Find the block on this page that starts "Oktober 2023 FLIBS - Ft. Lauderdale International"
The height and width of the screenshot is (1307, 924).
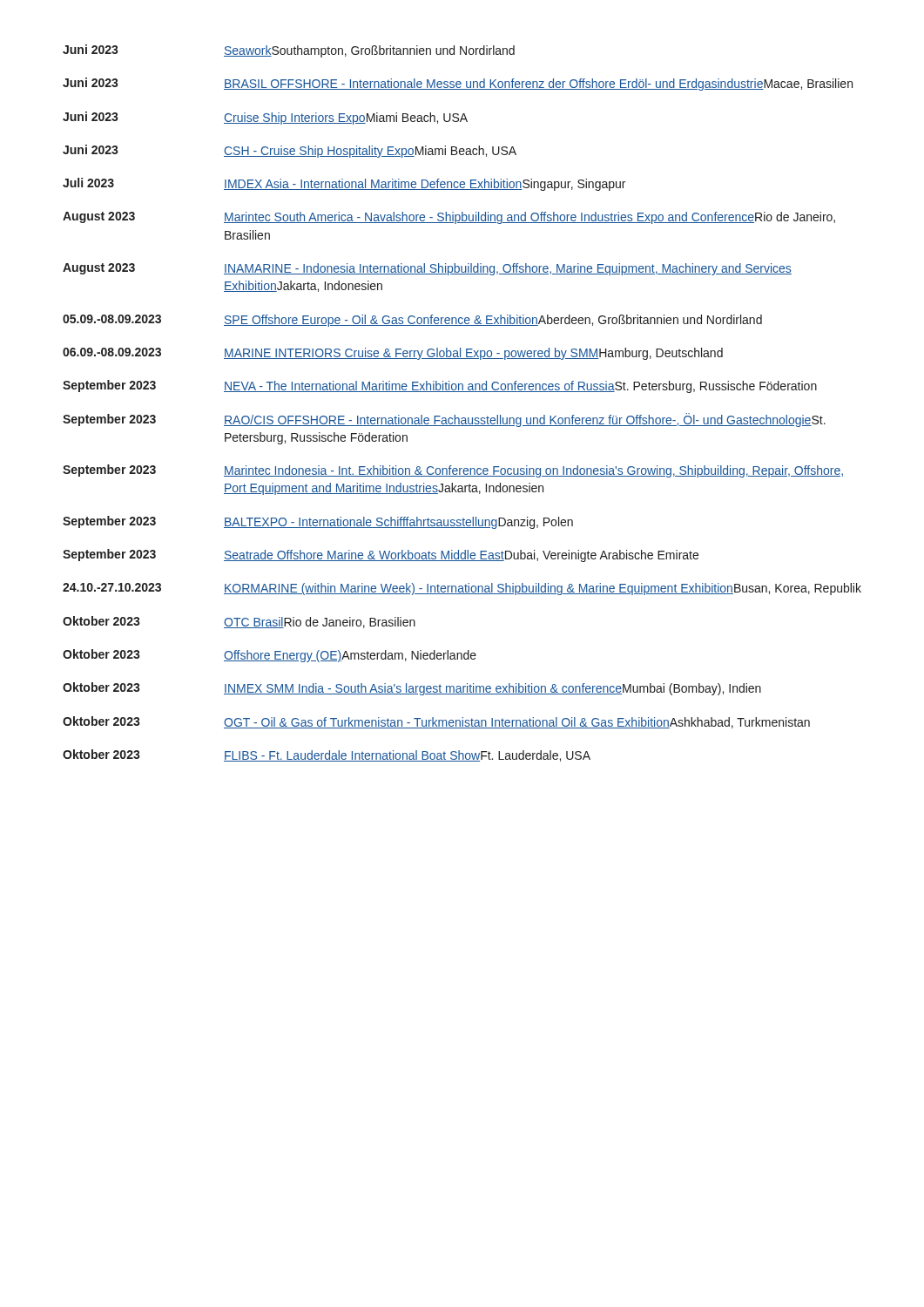pyautogui.click(x=462, y=755)
